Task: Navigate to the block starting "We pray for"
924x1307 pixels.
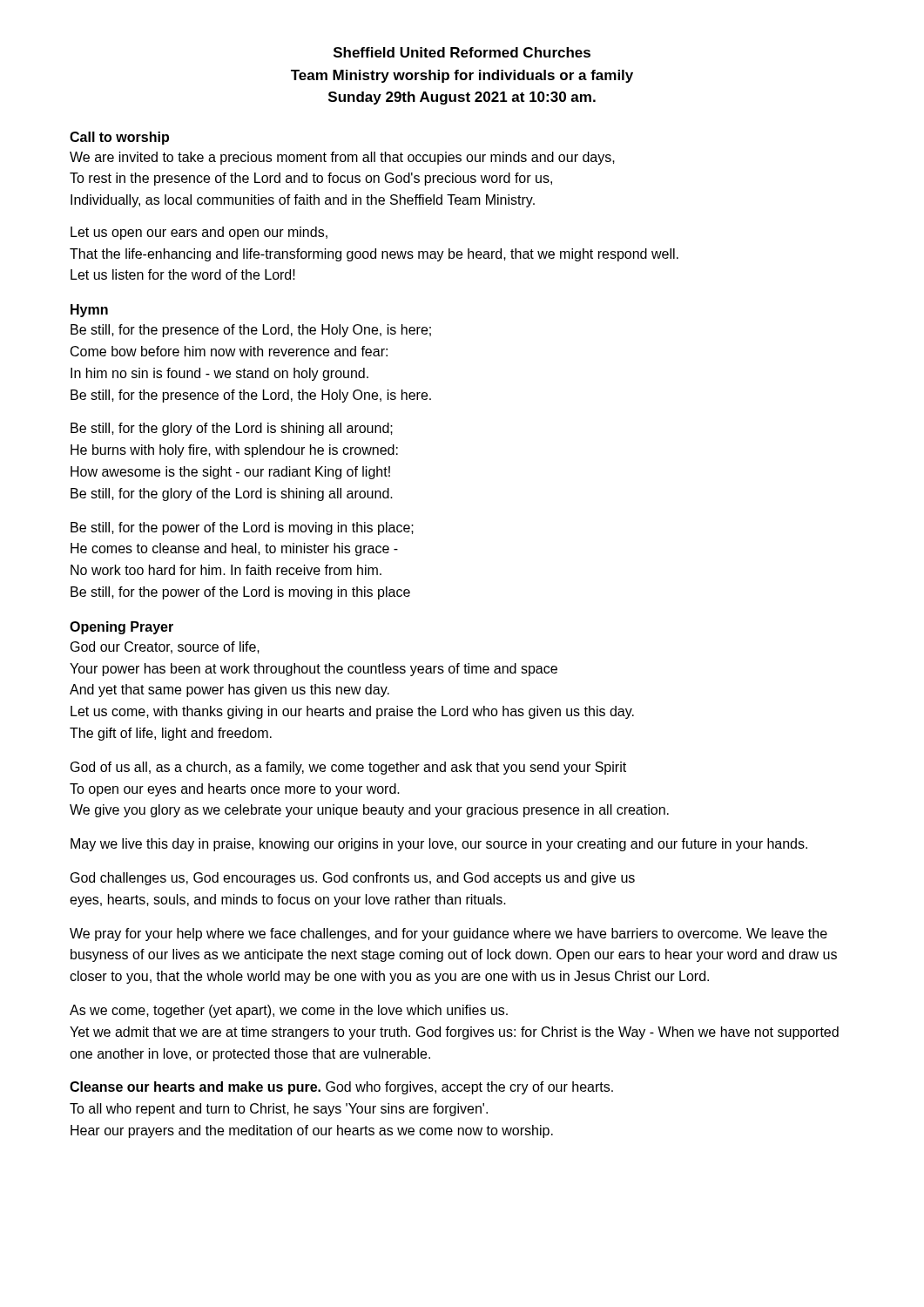Action: (453, 955)
